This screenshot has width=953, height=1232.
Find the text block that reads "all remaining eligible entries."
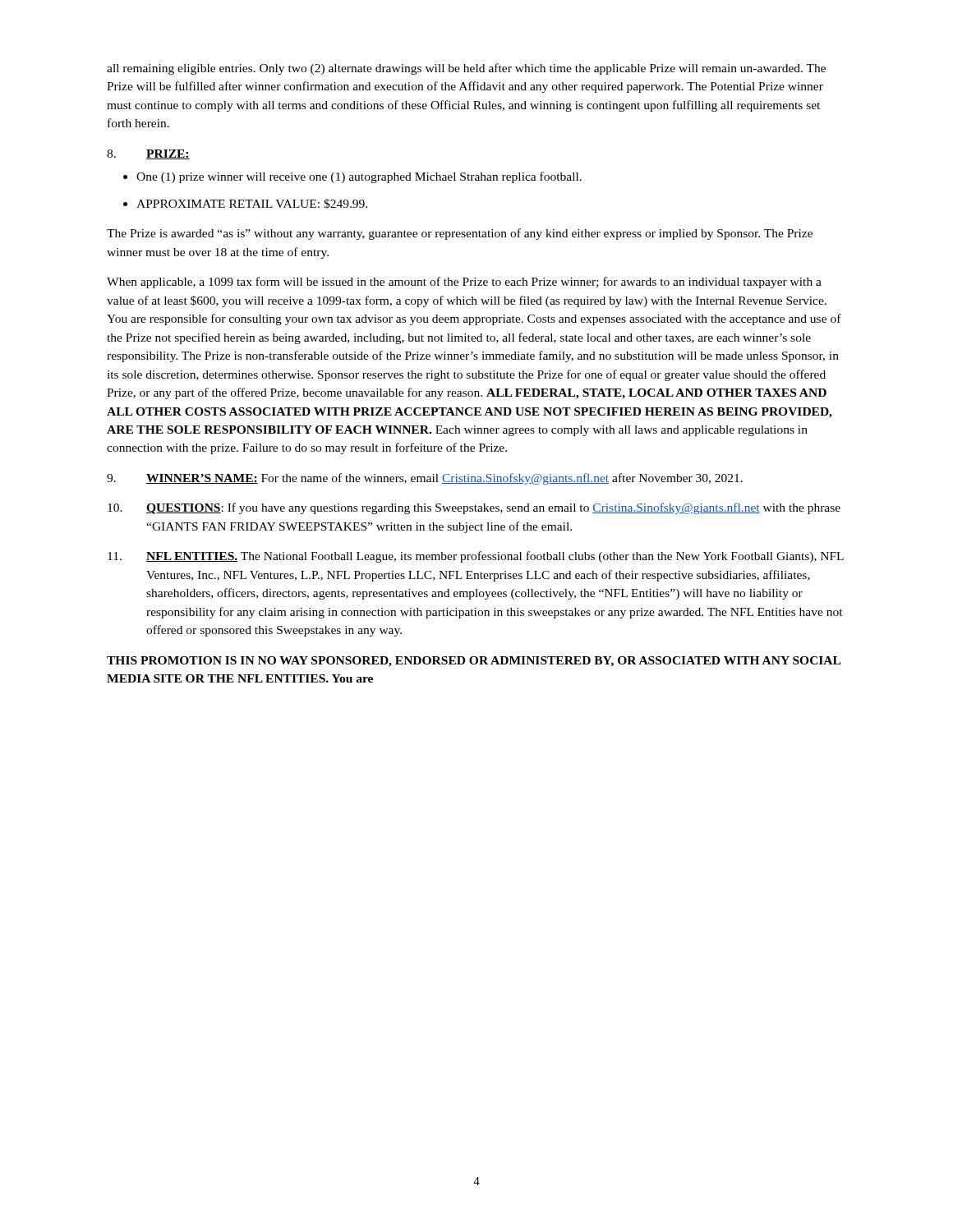point(466,95)
